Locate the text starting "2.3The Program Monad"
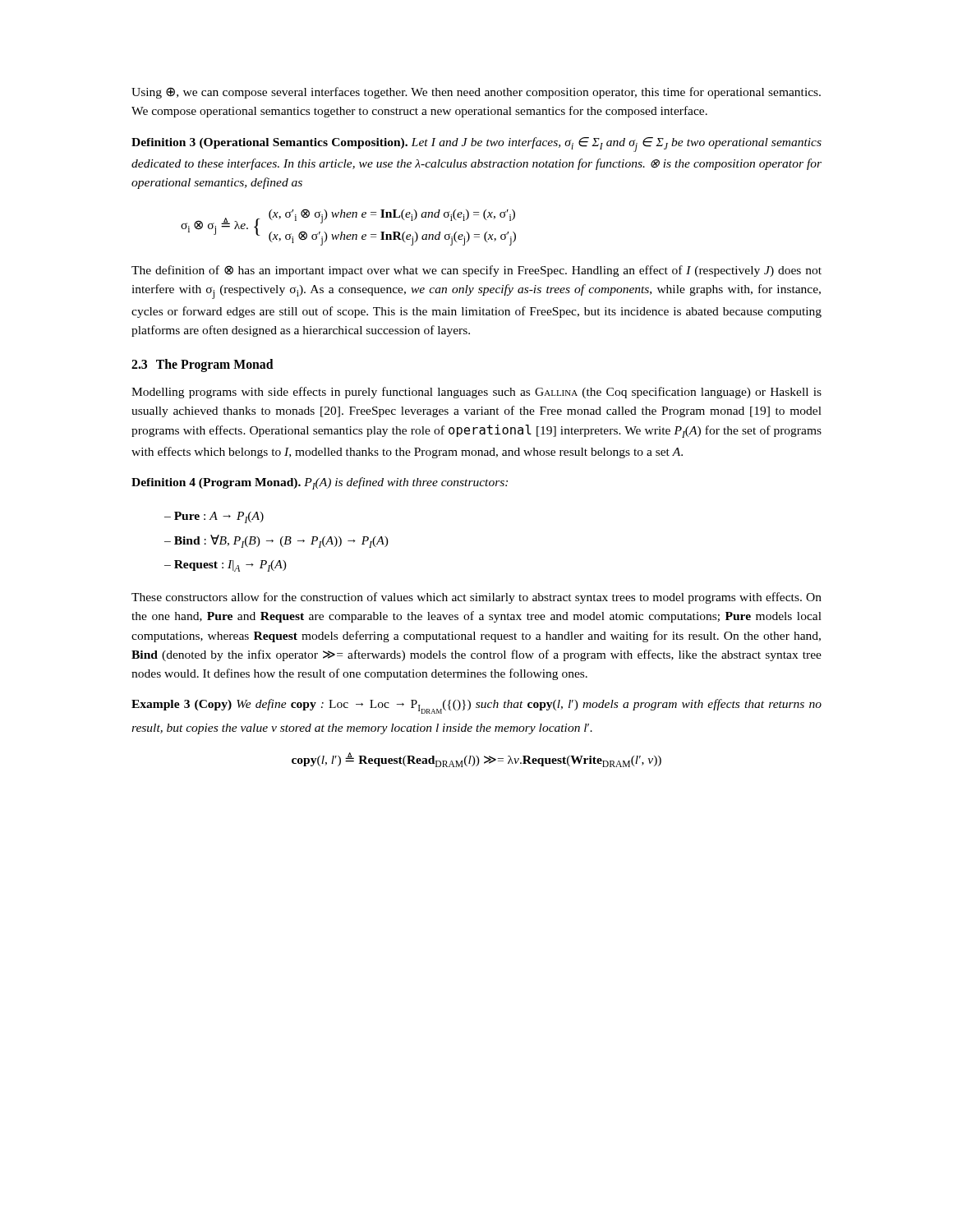 (x=202, y=364)
